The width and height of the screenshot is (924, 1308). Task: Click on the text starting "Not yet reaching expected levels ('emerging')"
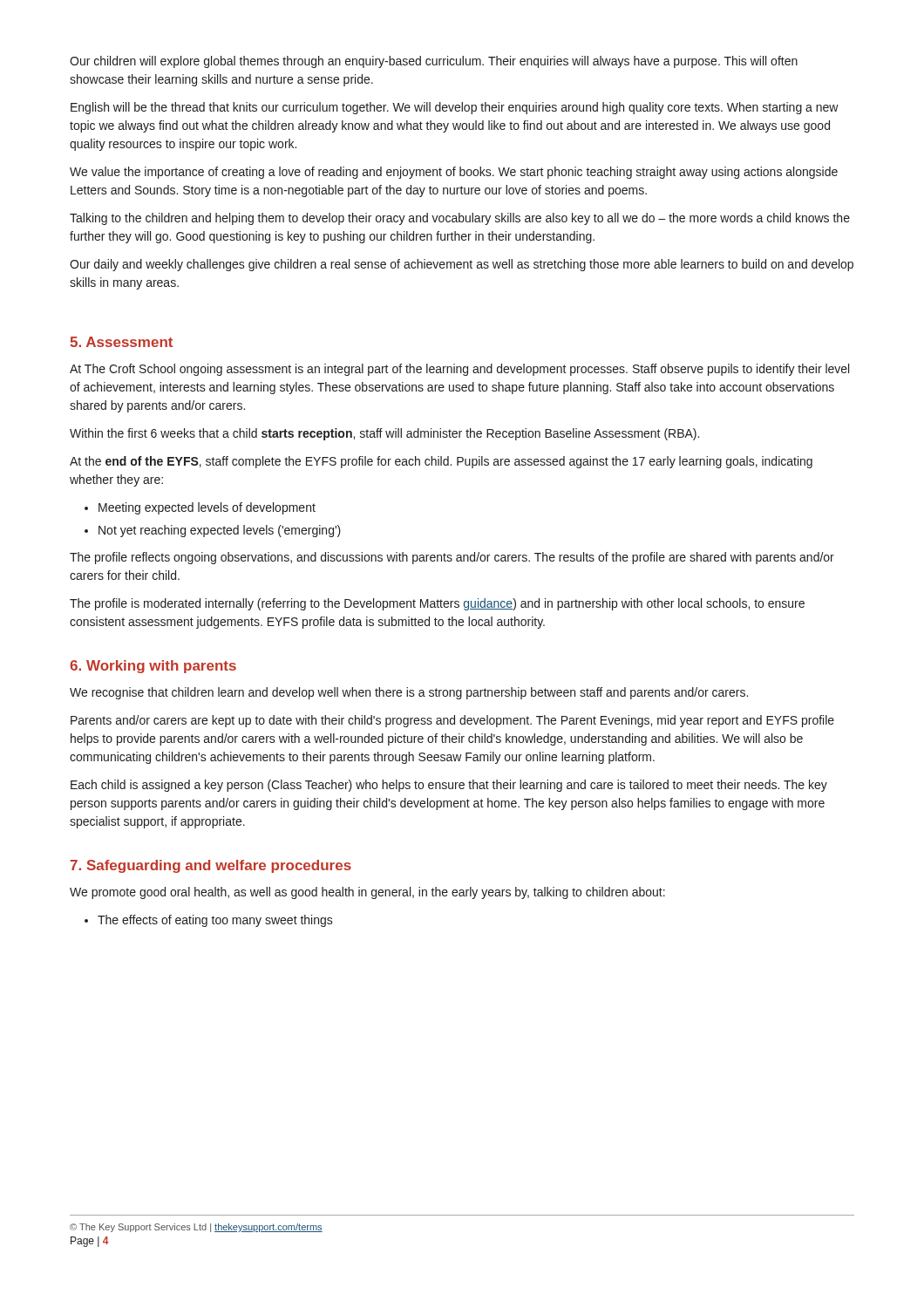(213, 531)
